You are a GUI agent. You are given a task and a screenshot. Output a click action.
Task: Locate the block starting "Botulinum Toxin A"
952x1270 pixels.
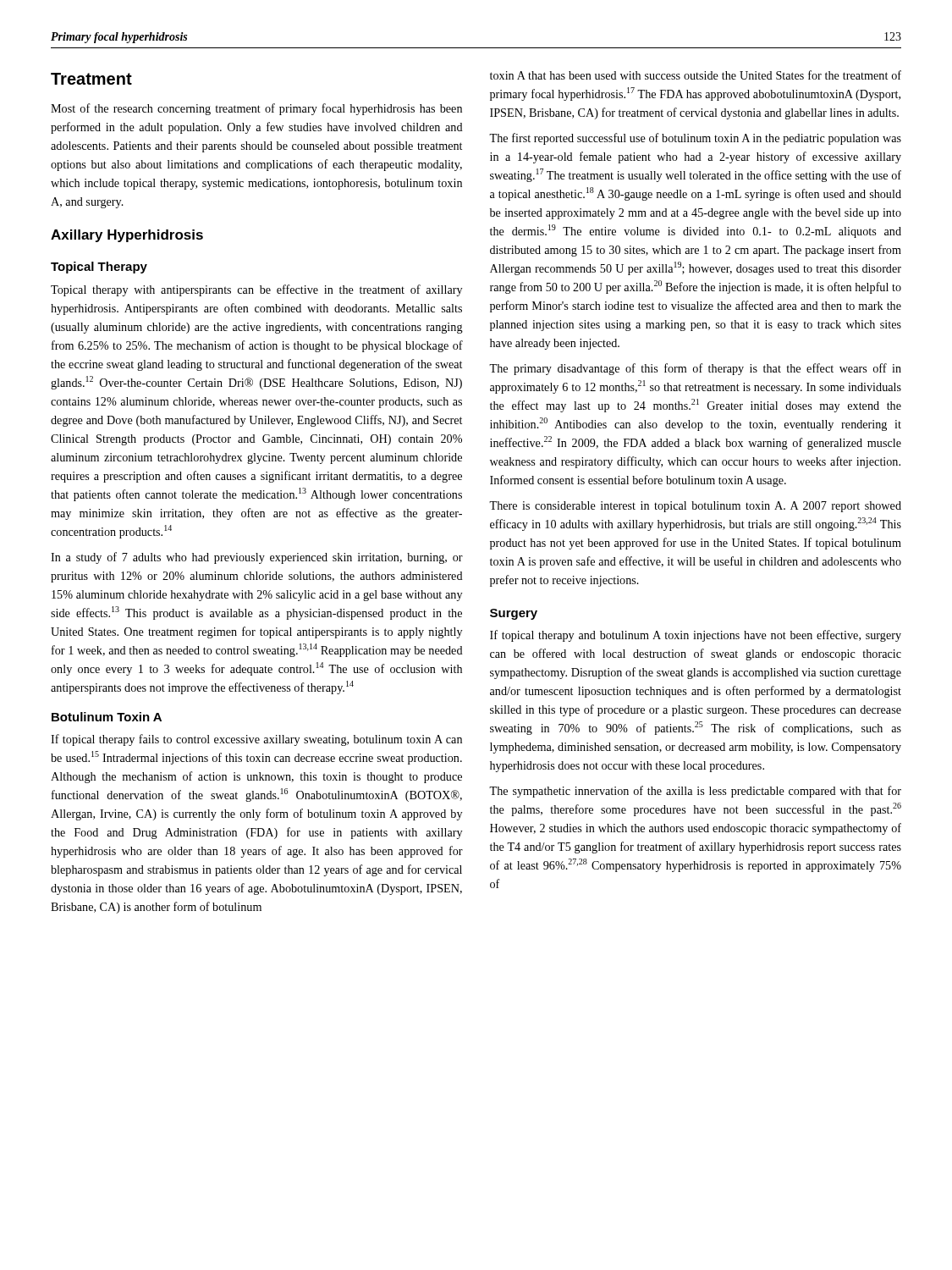(106, 716)
